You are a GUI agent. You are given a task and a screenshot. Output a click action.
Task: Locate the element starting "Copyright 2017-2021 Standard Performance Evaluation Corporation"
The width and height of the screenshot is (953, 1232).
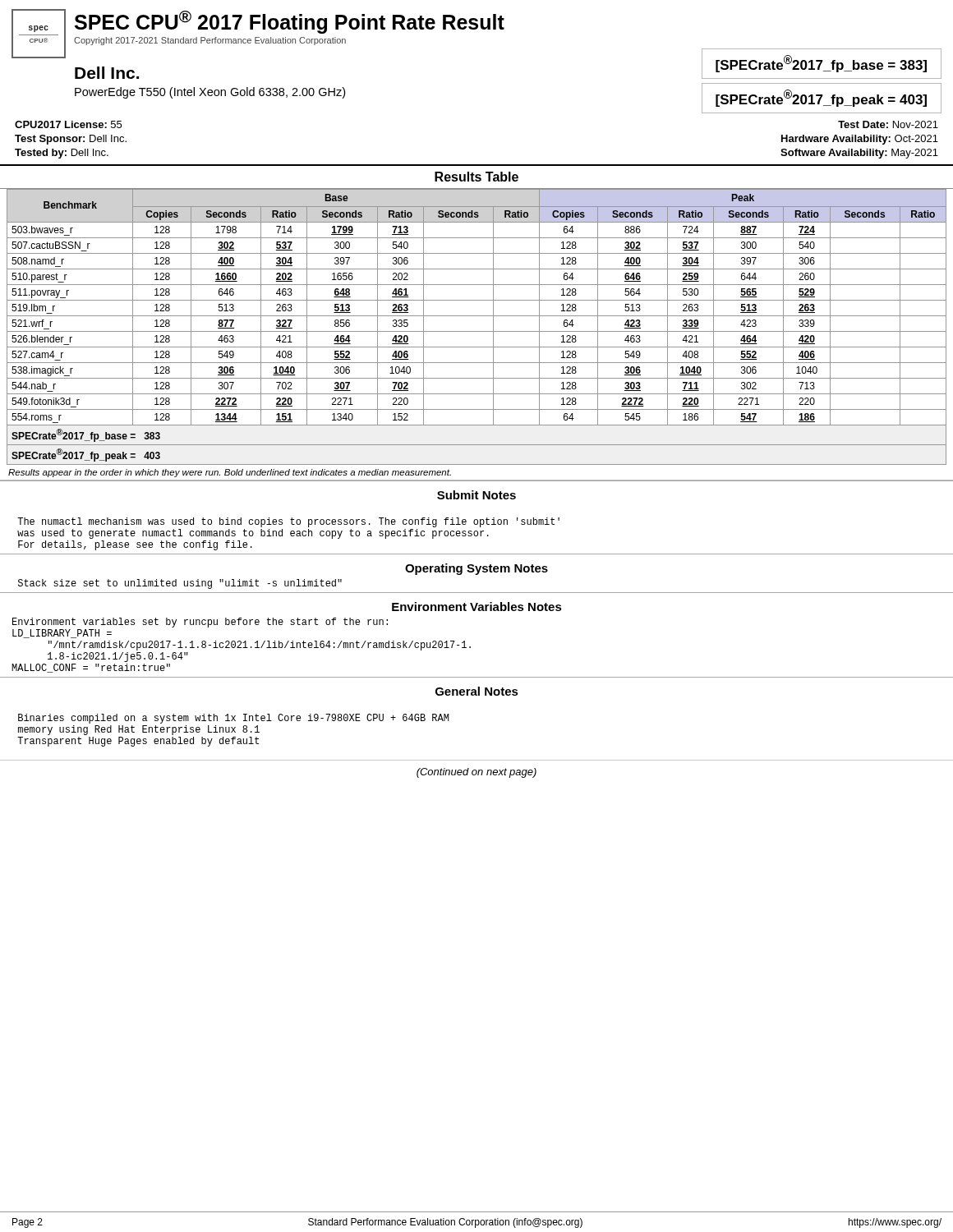pos(210,41)
